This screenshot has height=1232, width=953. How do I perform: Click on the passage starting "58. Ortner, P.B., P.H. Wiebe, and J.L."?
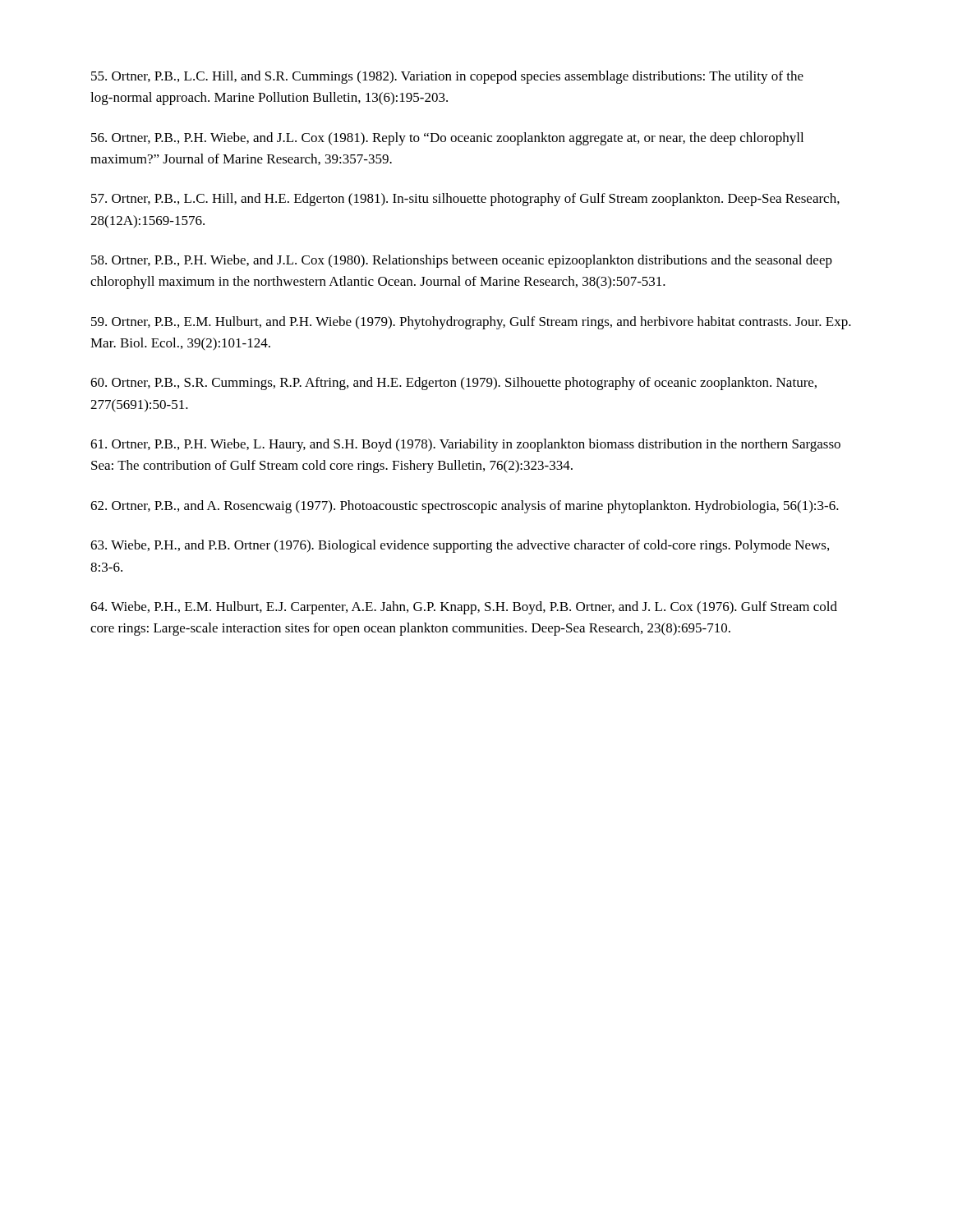click(461, 271)
